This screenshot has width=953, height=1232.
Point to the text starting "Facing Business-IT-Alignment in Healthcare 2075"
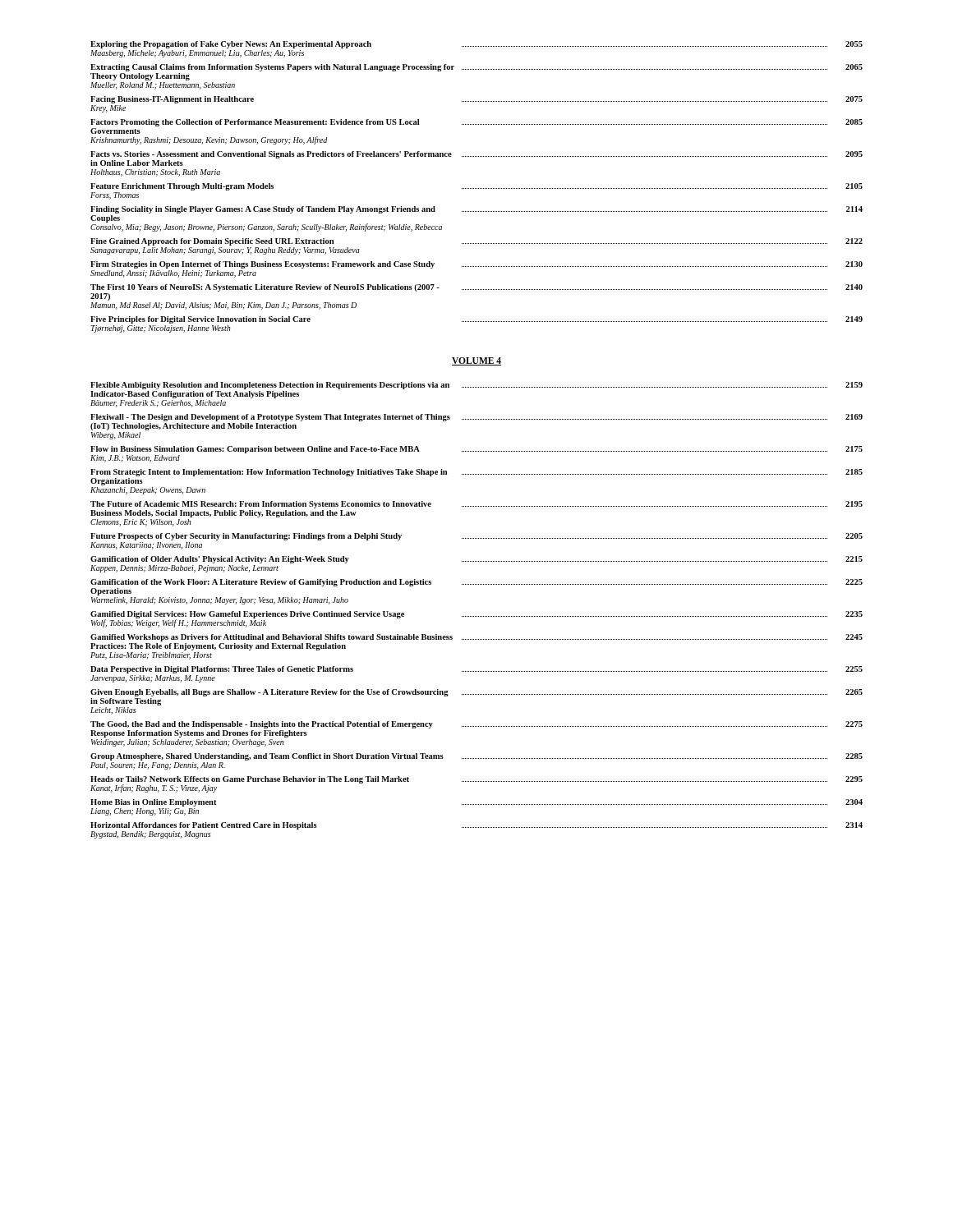(476, 103)
